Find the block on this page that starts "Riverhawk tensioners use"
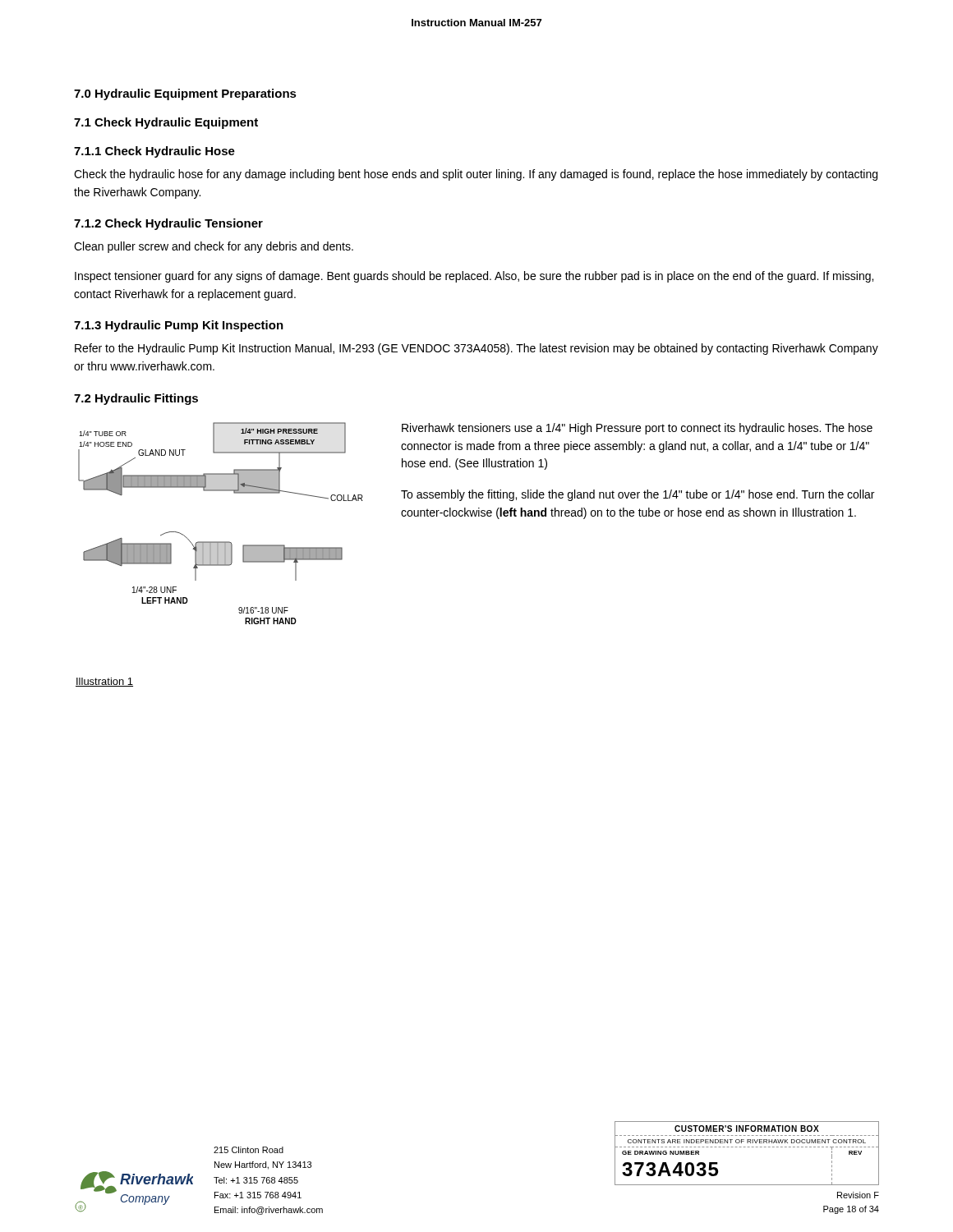This screenshot has height=1232, width=953. (637, 446)
